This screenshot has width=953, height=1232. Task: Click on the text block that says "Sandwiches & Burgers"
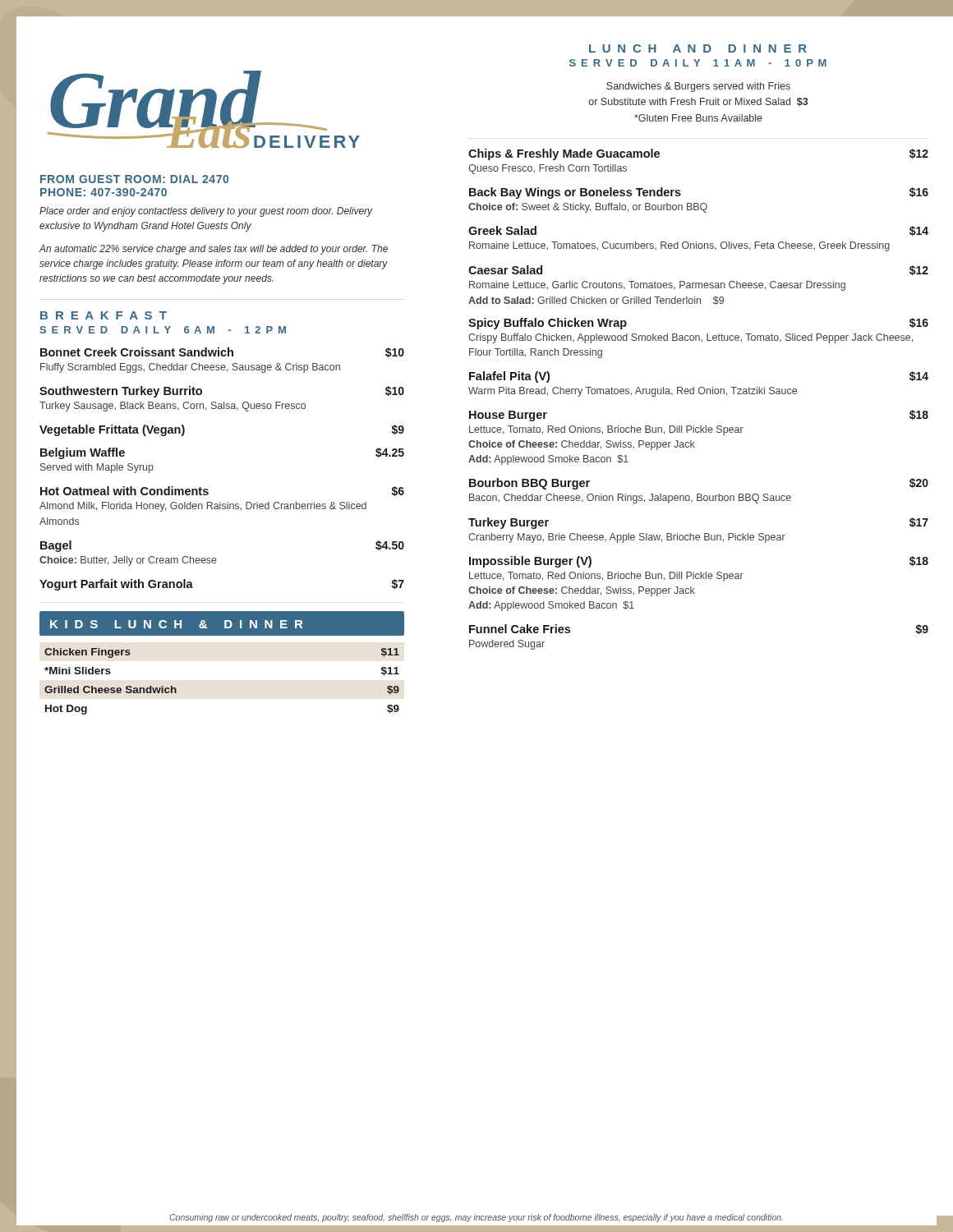tap(698, 102)
